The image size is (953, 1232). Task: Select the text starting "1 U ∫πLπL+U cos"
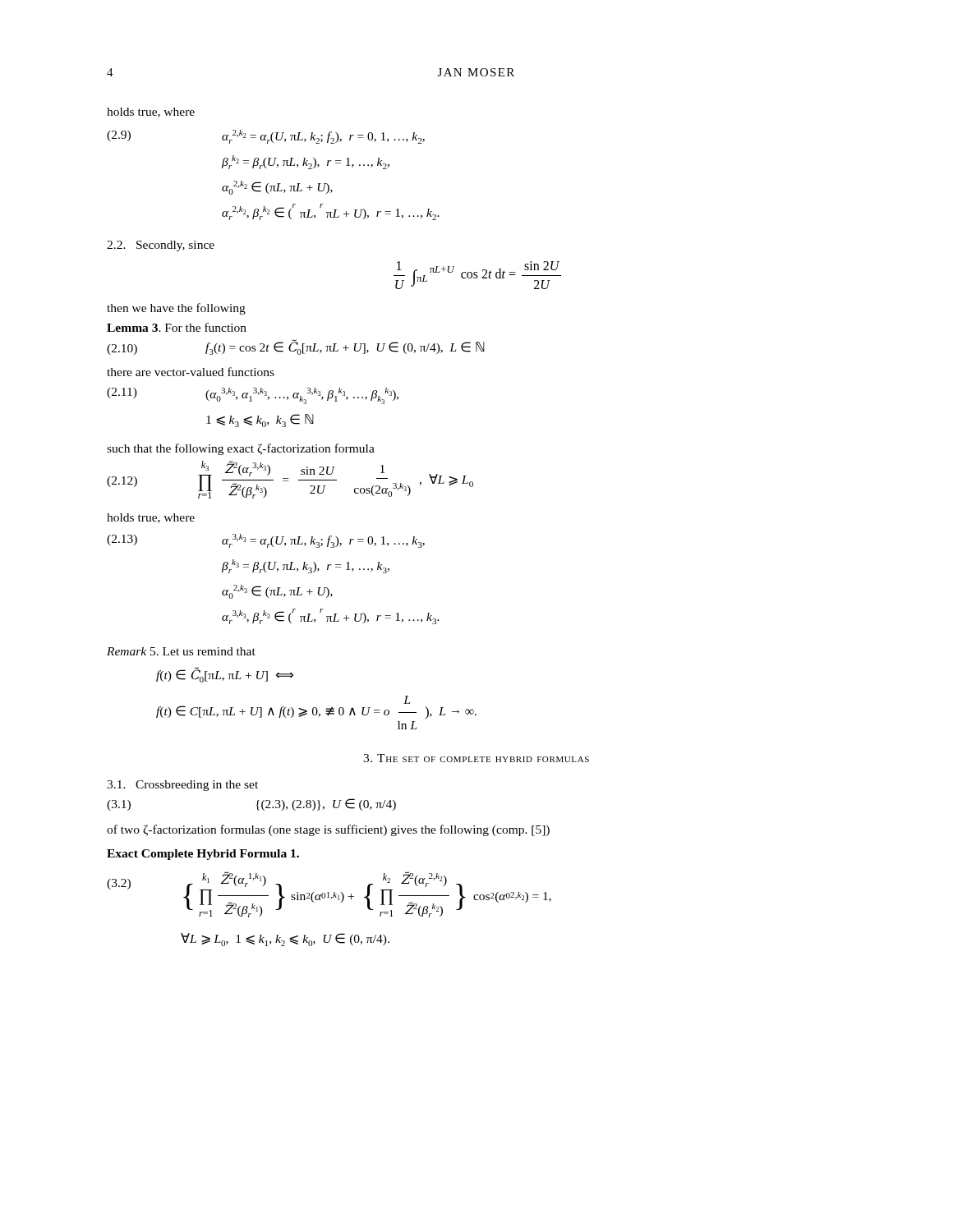[x=476, y=275]
